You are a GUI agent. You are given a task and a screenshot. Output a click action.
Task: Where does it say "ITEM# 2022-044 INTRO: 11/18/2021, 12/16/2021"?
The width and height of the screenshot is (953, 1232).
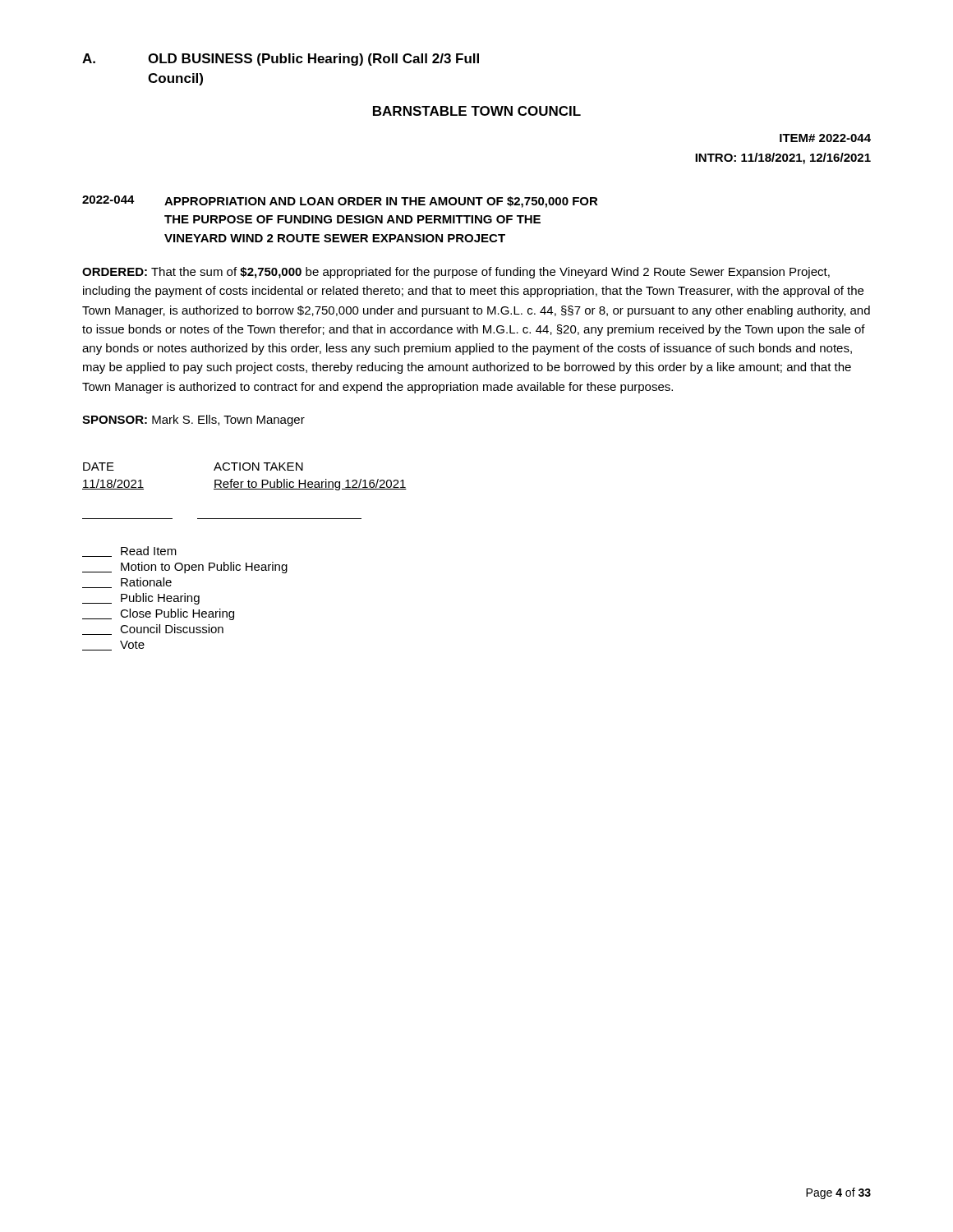(783, 147)
